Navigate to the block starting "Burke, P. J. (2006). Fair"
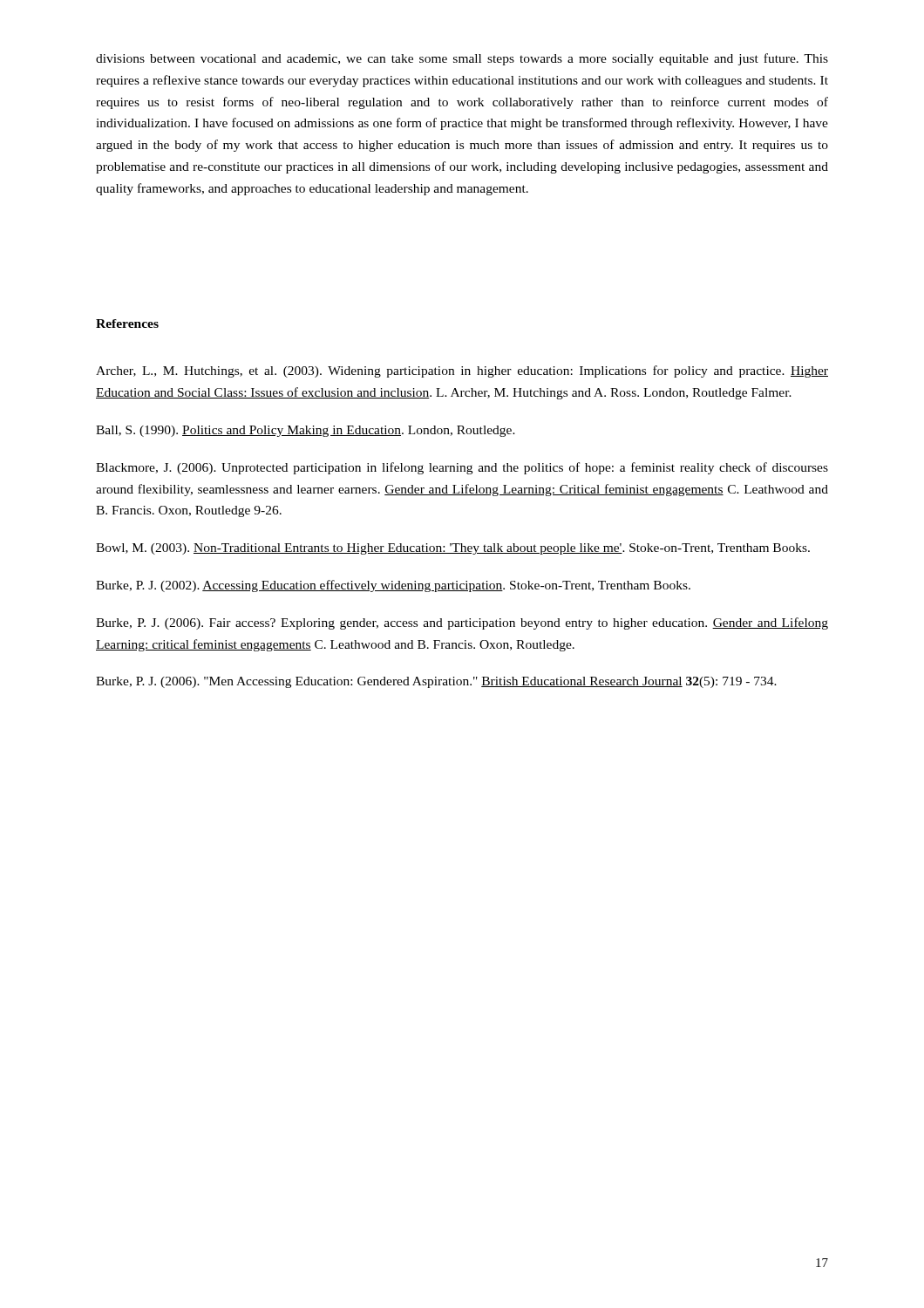Viewport: 924px width, 1308px height. [462, 633]
